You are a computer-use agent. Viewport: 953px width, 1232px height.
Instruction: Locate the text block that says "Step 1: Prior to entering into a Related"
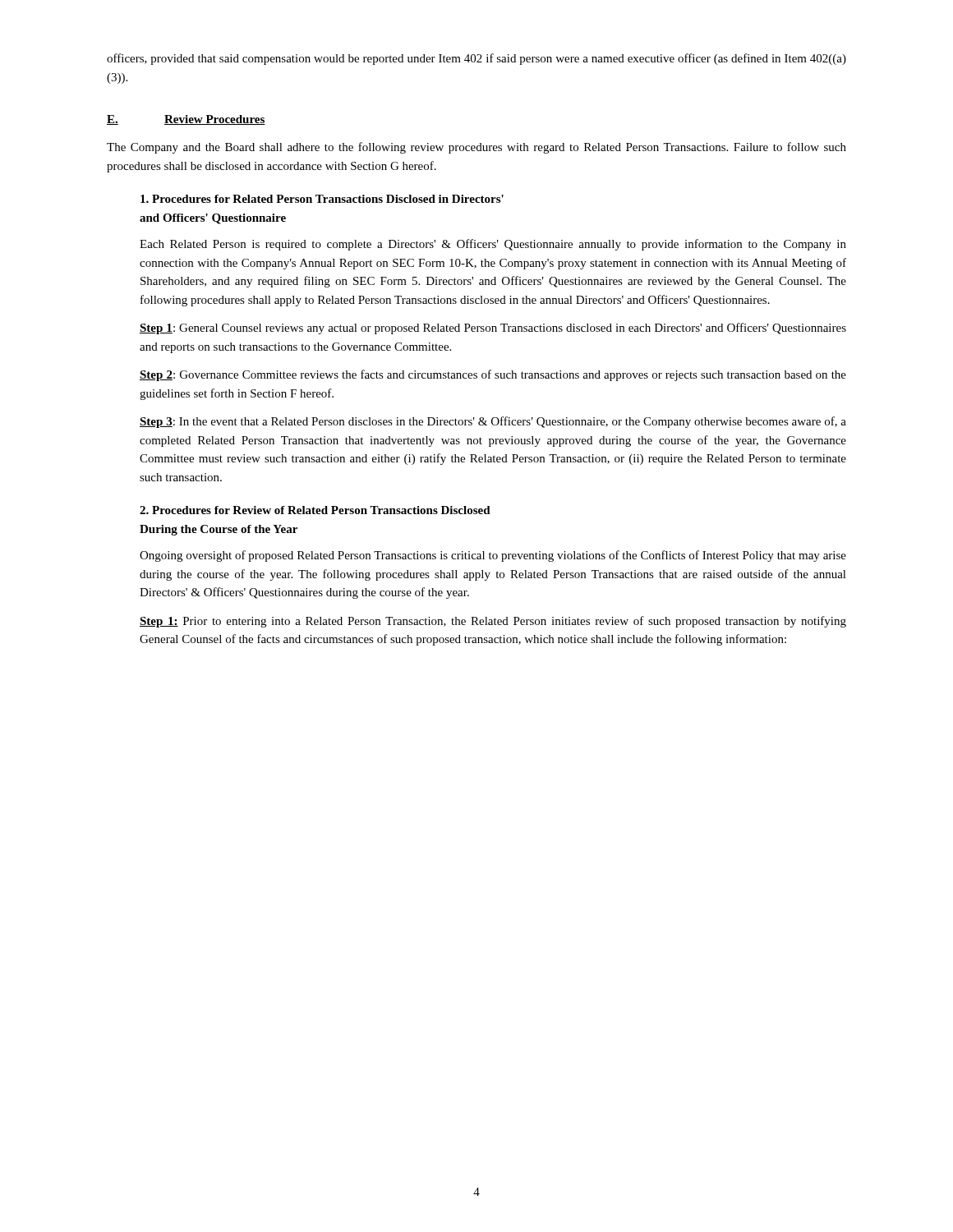coord(493,630)
